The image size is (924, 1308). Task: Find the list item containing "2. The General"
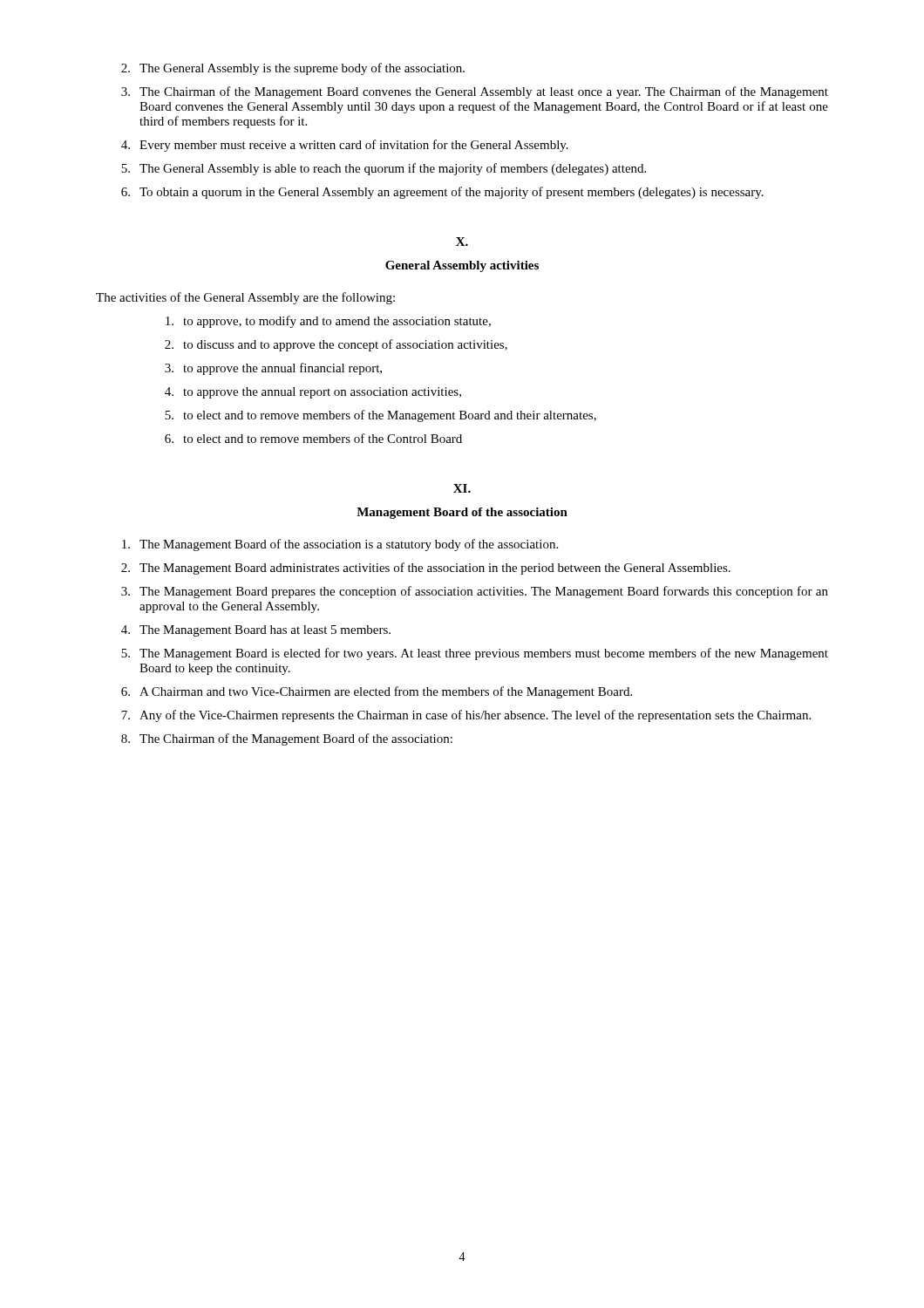pyautogui.click(x=462, y=68)
